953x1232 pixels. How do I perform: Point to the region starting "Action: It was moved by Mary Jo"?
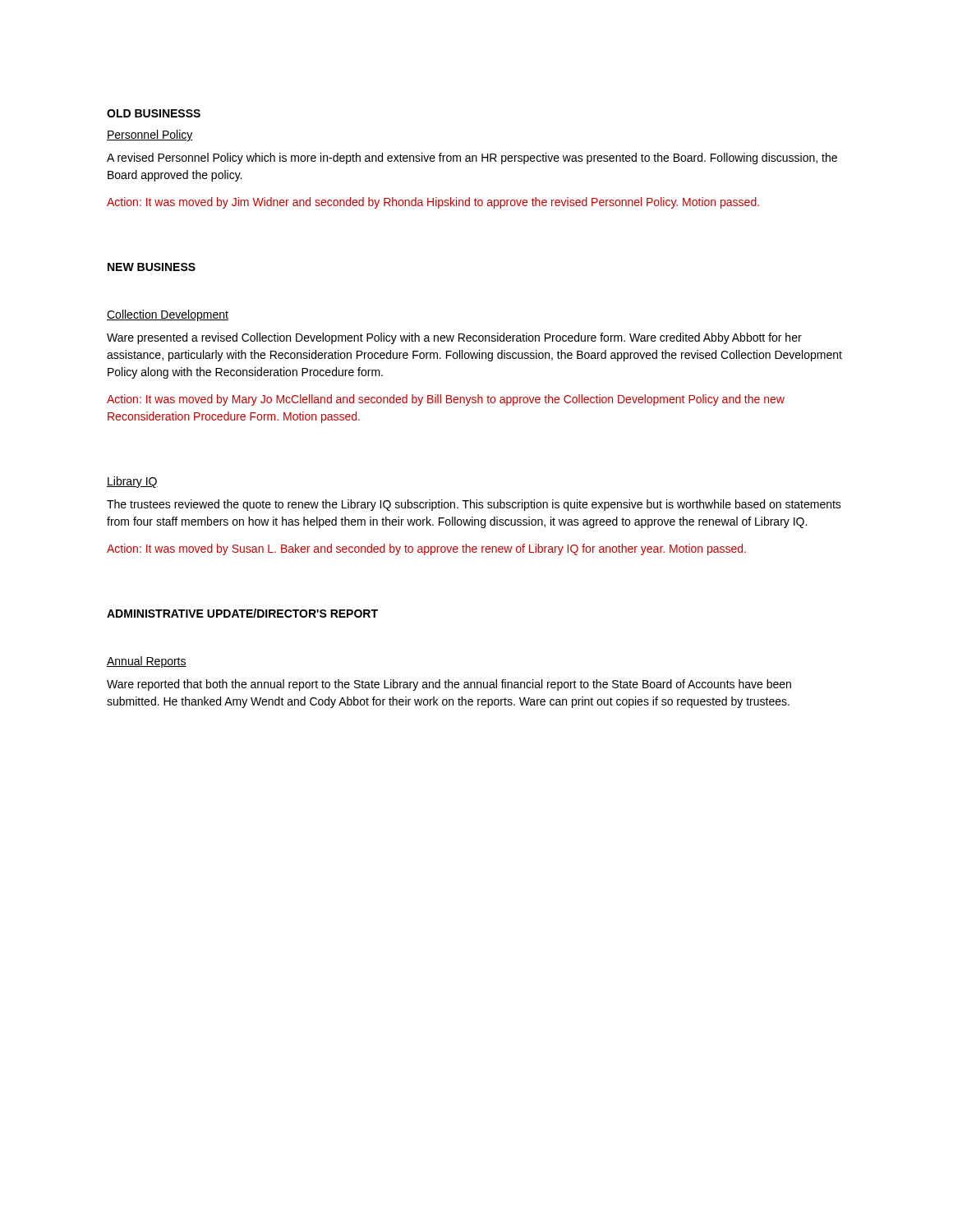click(446, 408)
